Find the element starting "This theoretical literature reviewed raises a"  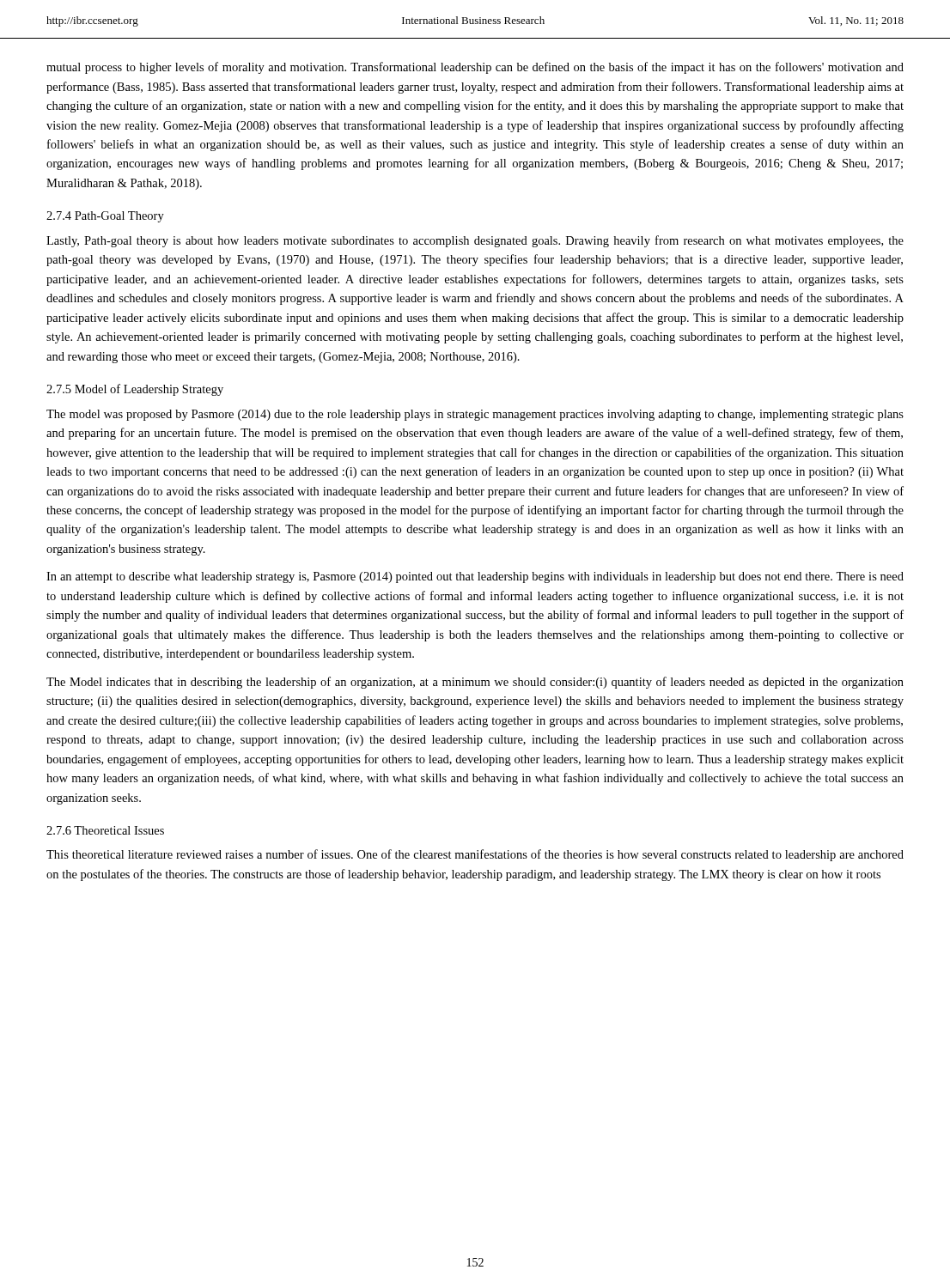(475, 864)
